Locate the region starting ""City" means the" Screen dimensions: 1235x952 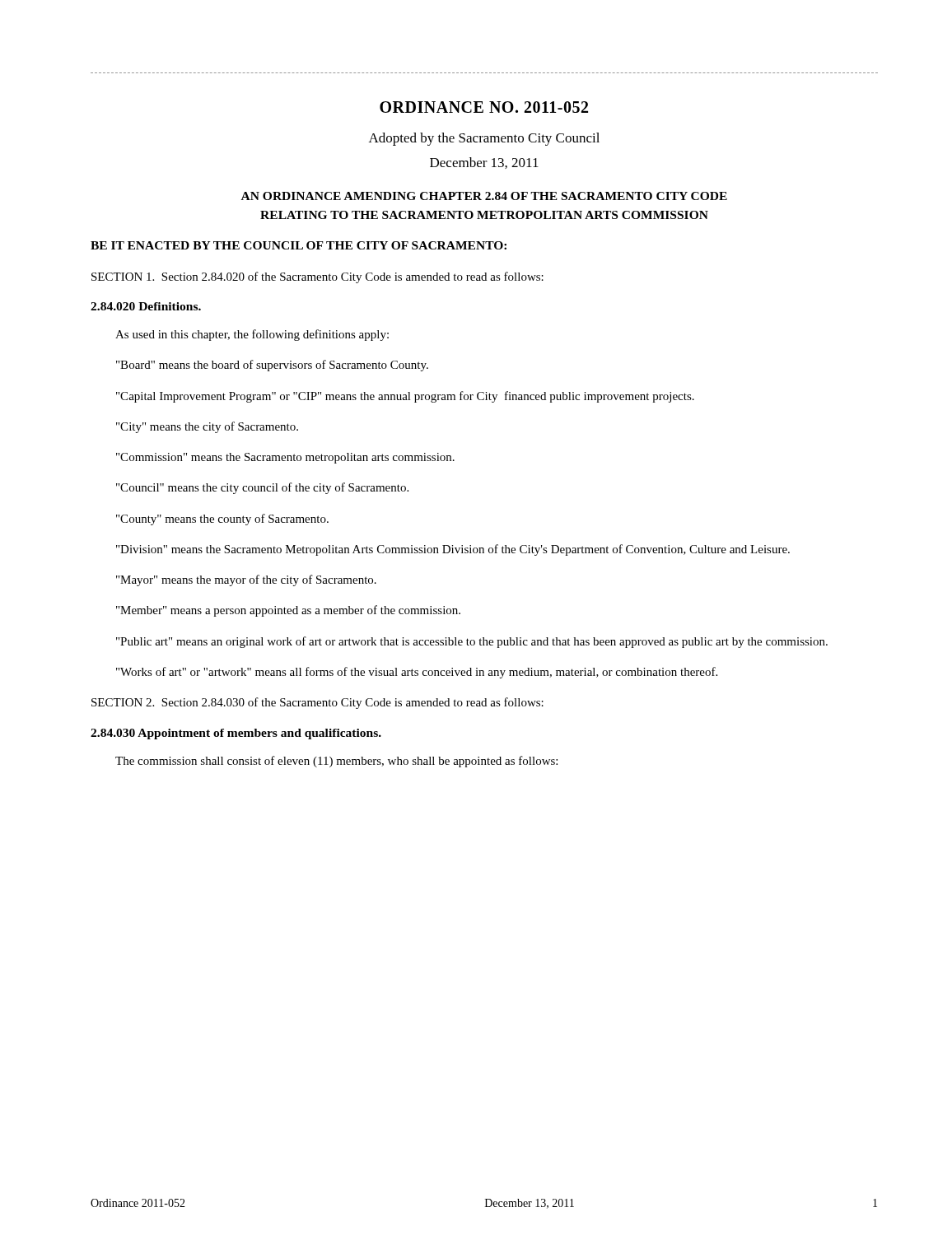pos(207,426)
